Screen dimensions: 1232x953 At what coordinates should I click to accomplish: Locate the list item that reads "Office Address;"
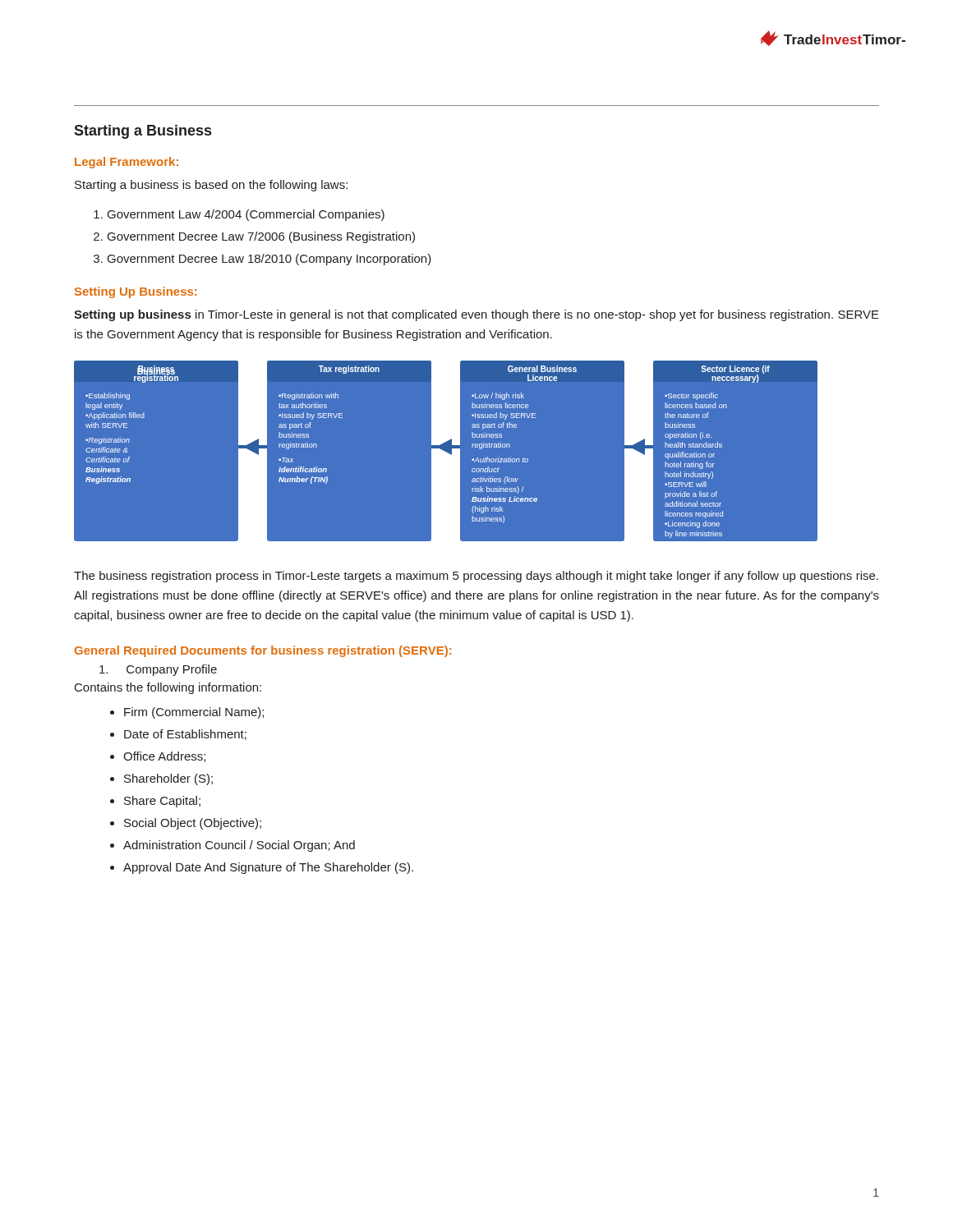165,756
